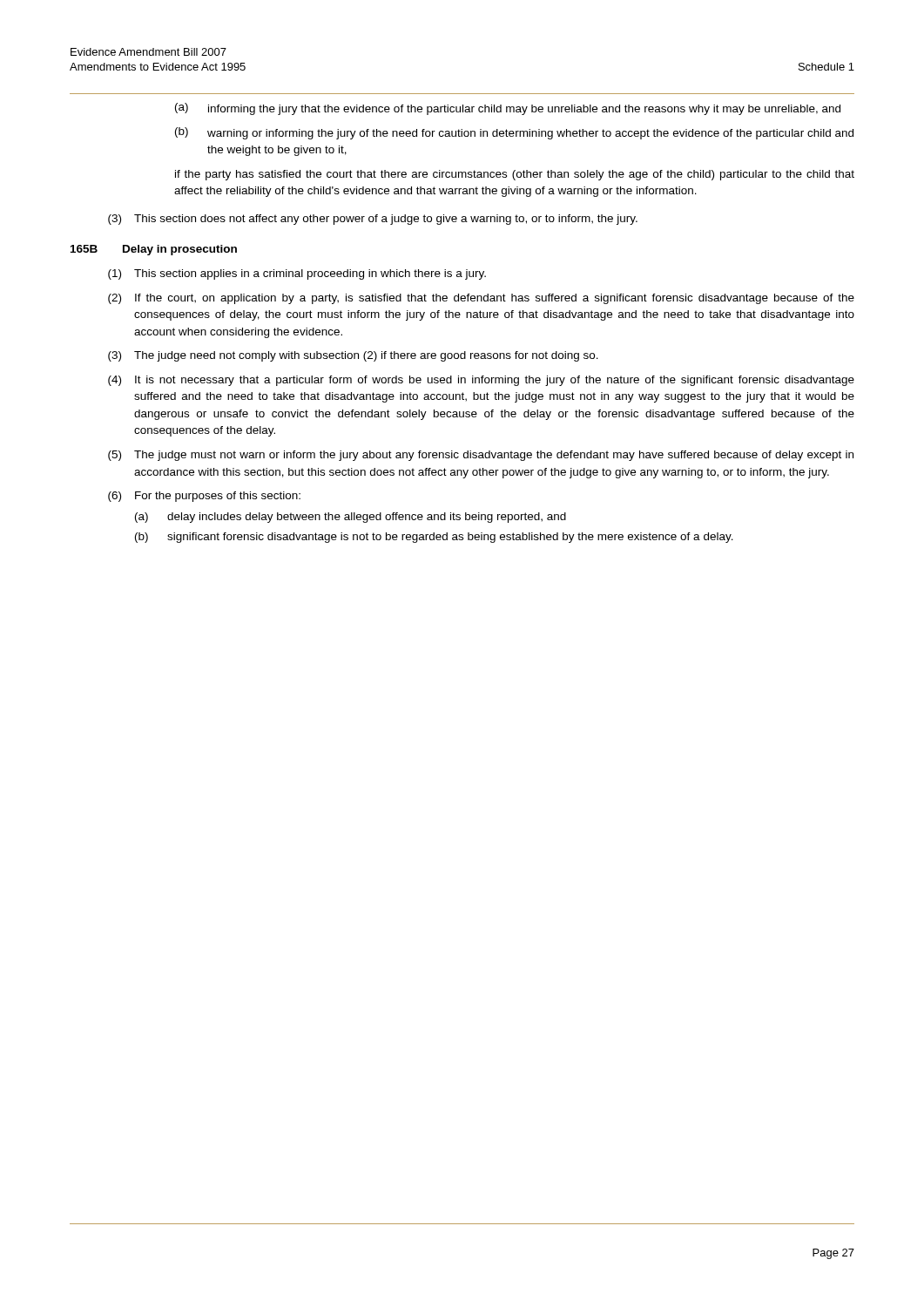Click on the element starting "(2) If the court, on application by a"

[462, 314]
